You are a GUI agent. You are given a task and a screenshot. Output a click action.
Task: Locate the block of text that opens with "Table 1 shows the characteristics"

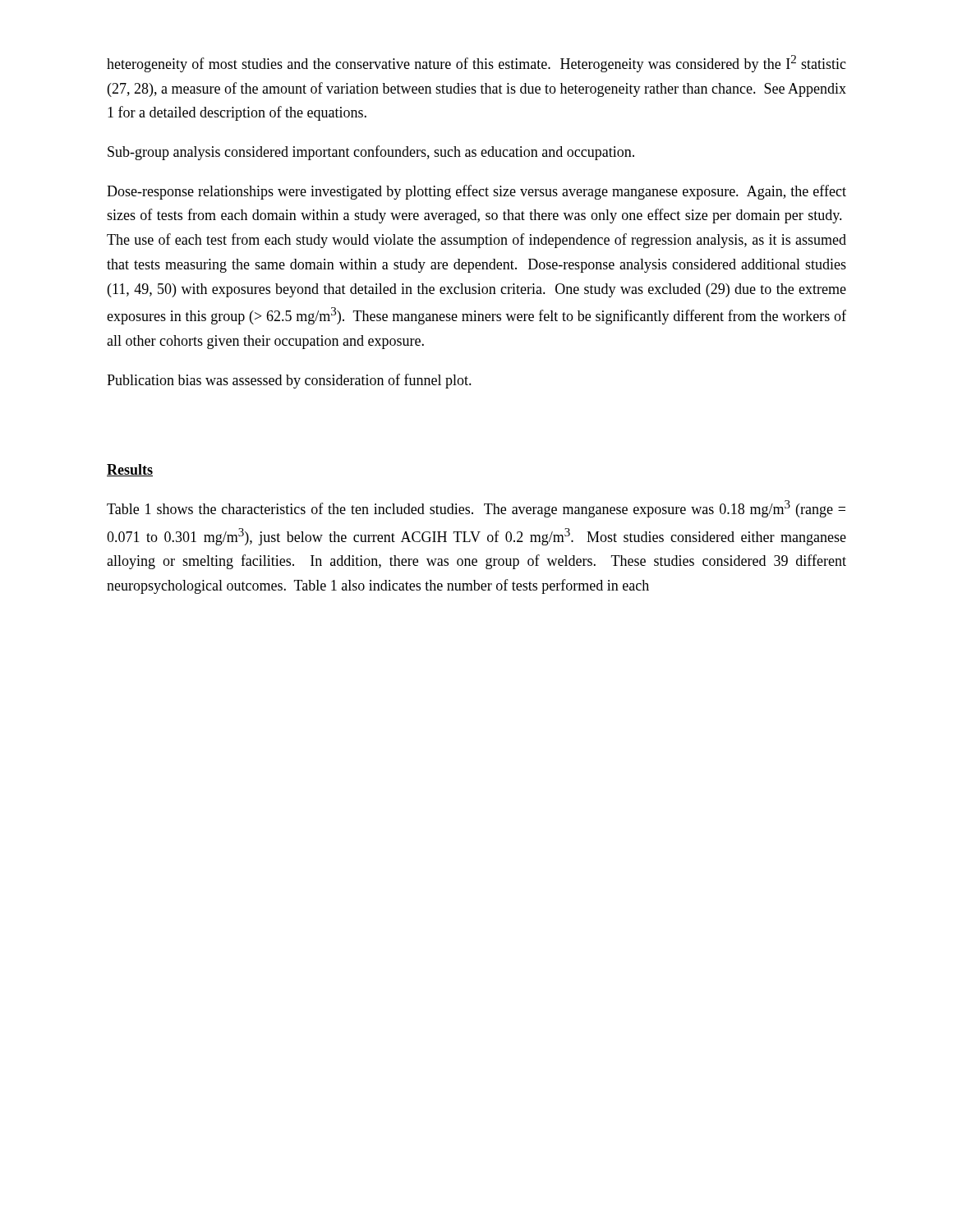[476, 546]
